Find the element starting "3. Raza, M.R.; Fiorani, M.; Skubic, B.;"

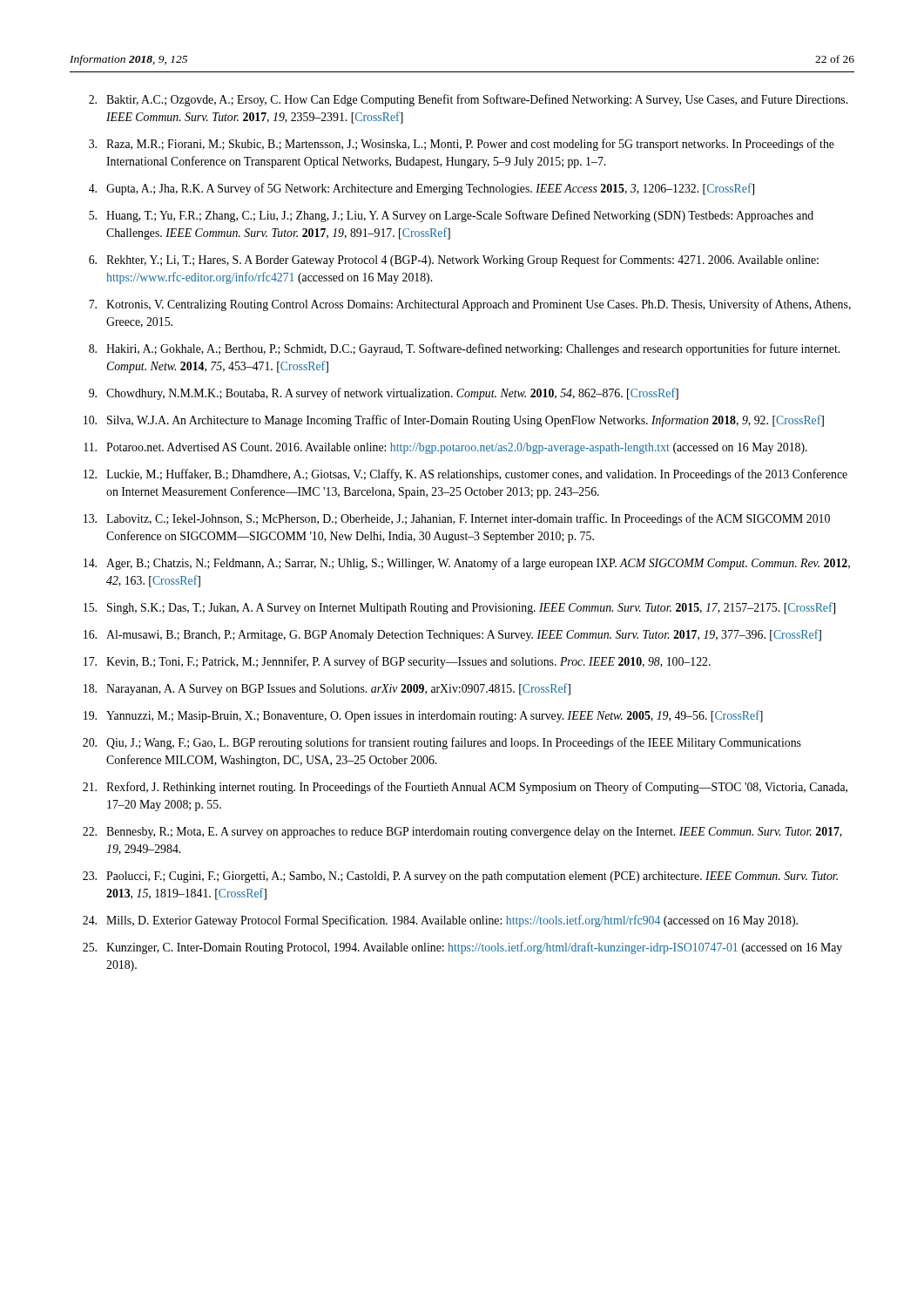pos(462,153)
